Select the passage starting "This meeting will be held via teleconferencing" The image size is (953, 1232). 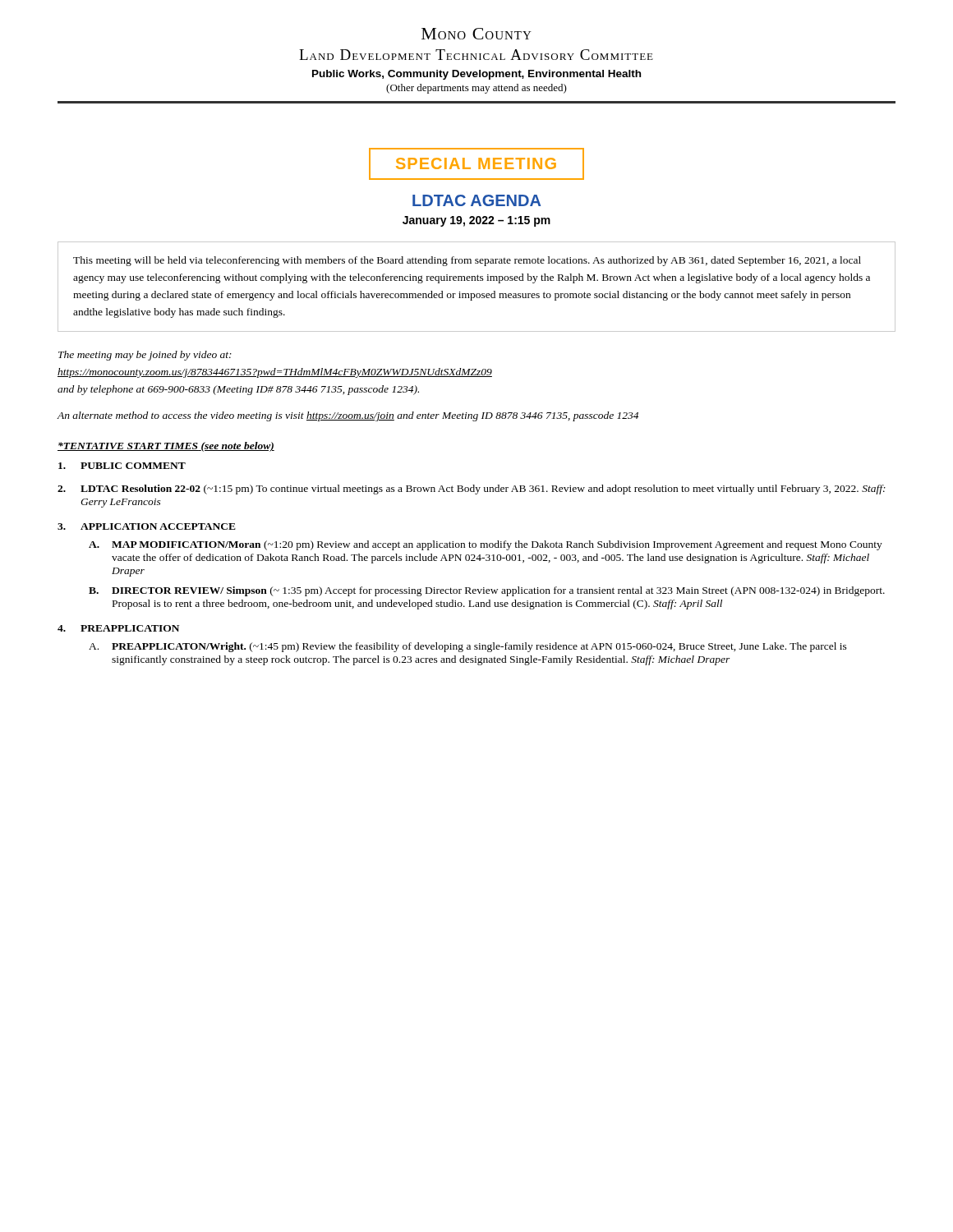coord(472,286)
